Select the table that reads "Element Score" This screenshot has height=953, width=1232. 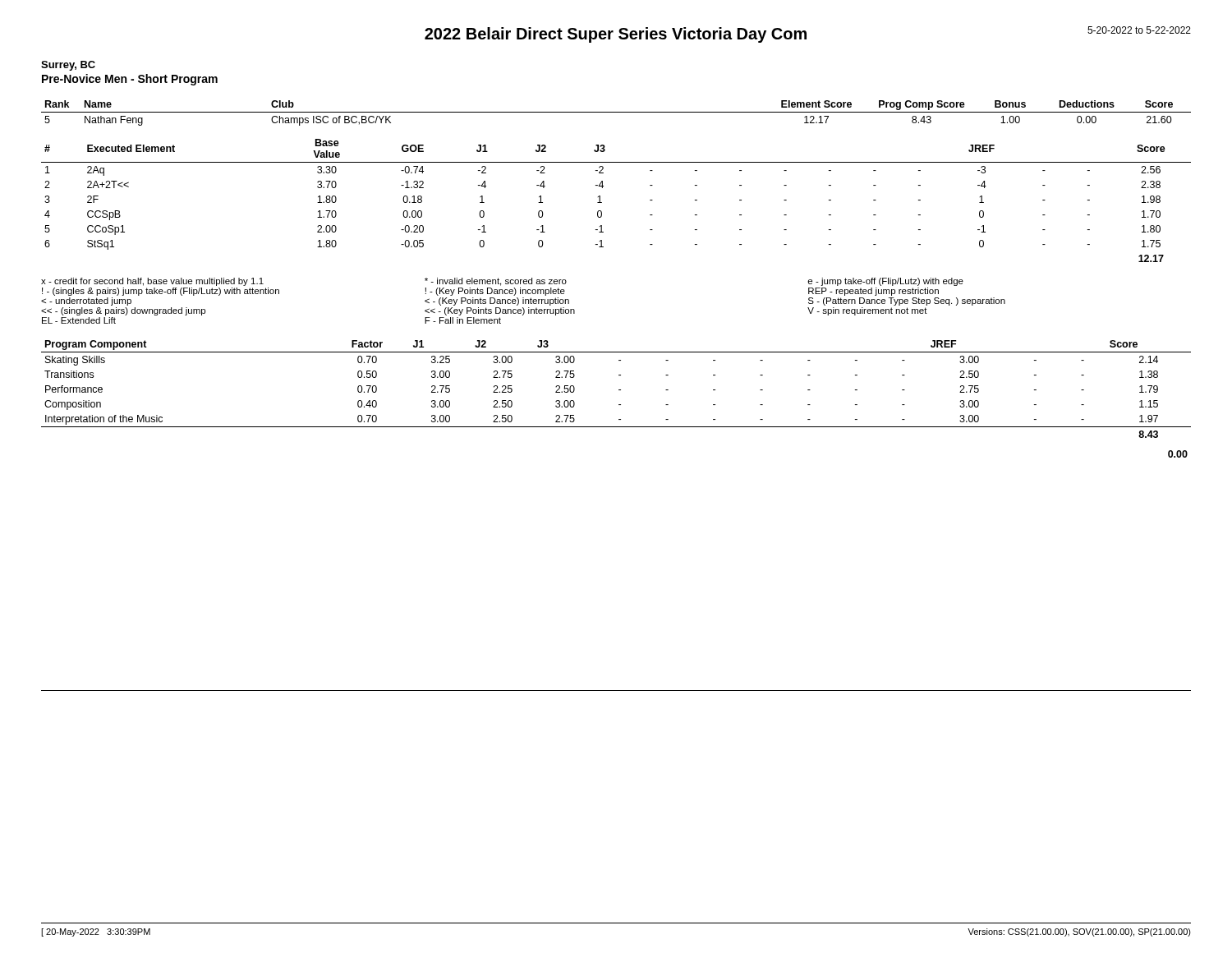[x=616, y=112]
